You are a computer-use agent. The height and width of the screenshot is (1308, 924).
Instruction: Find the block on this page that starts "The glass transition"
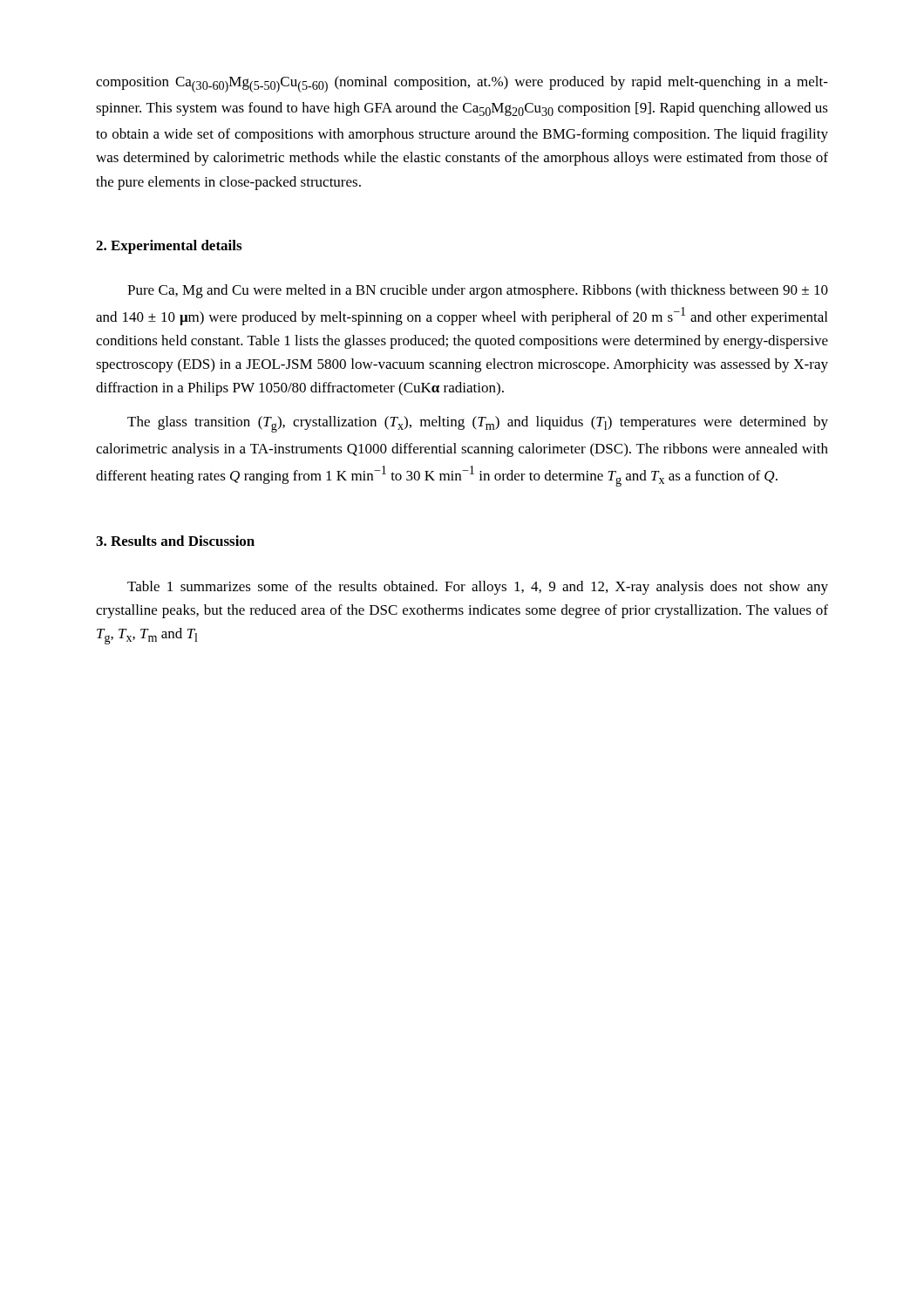(462, 450)
